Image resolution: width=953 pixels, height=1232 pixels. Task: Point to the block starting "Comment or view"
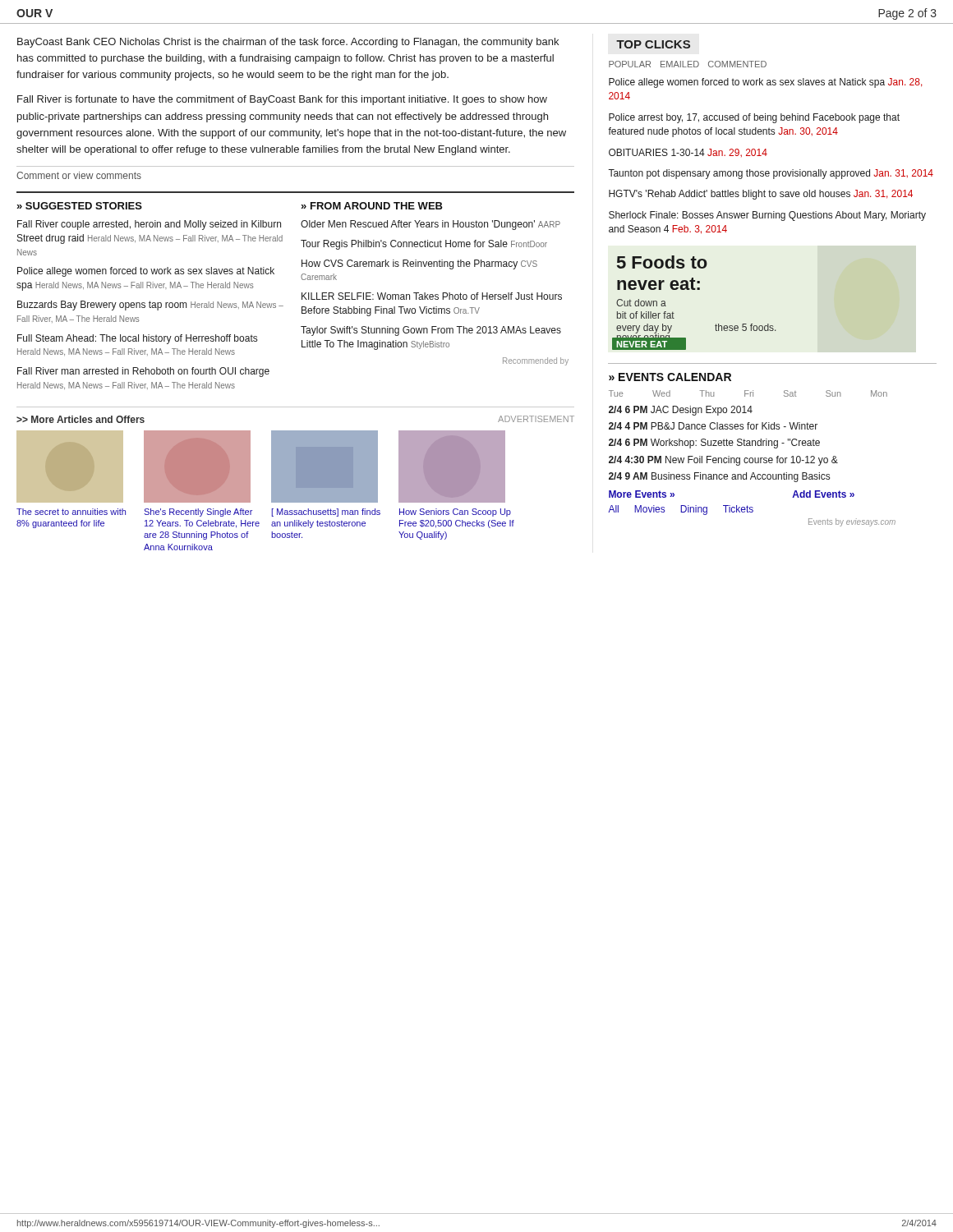79,176
